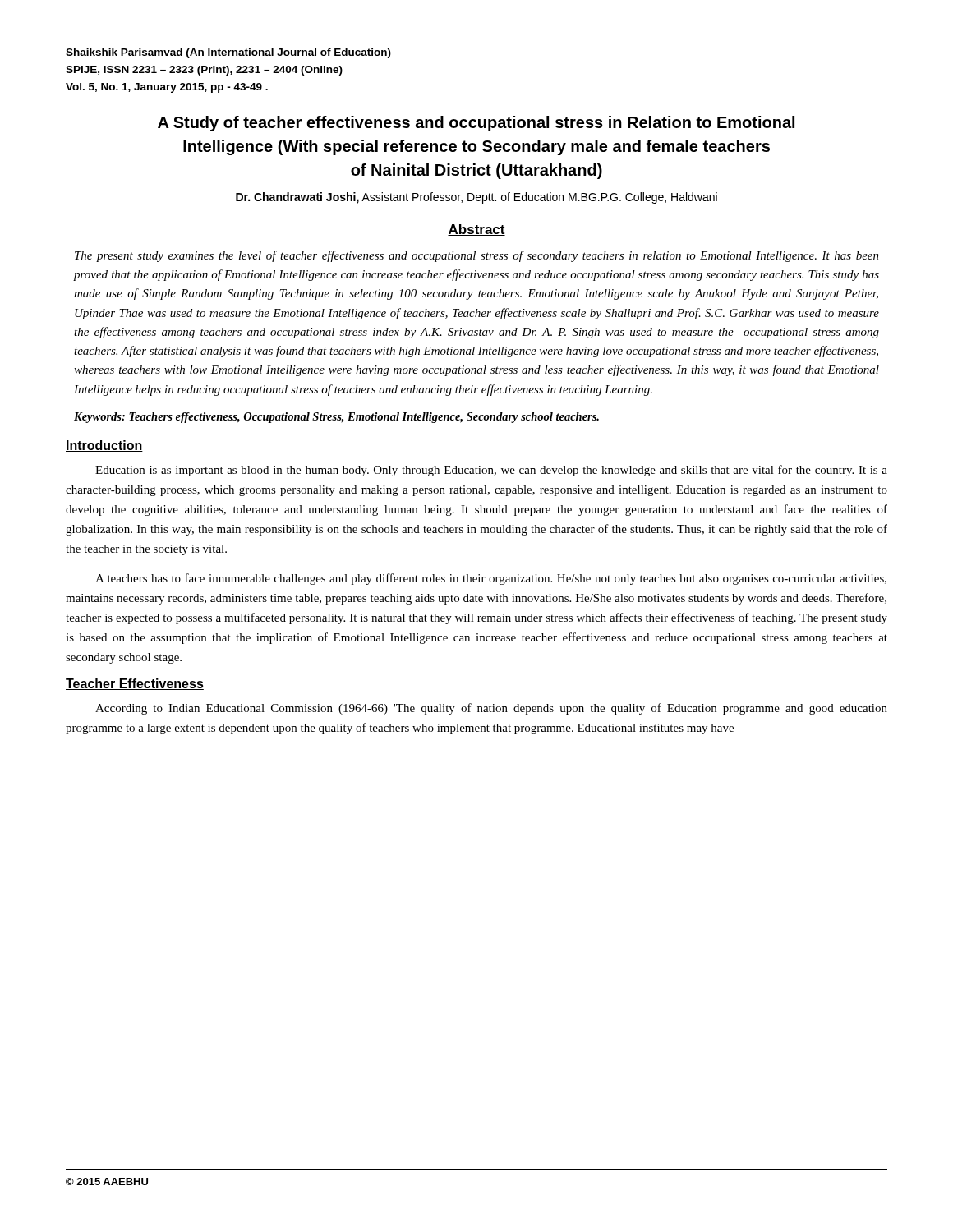Find the text block that reads "Dr. Chandrawati Joshi,"
This screenshot has height=1232, width=953.
point(476,197)
